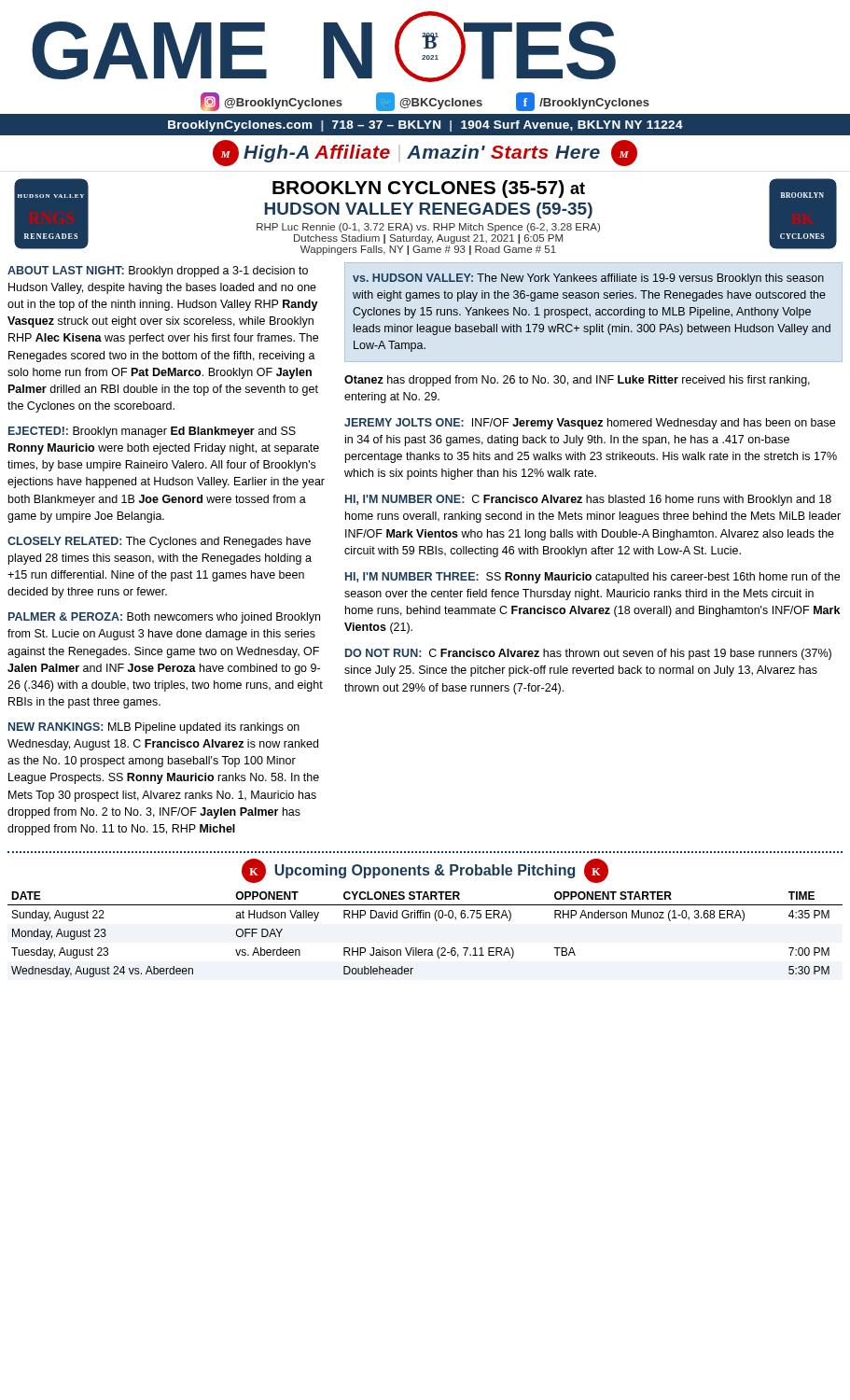Find the text block that says "HI, I'M NUMBER THREE: SS Ronny Mauricio"

[x=592, y=602]
